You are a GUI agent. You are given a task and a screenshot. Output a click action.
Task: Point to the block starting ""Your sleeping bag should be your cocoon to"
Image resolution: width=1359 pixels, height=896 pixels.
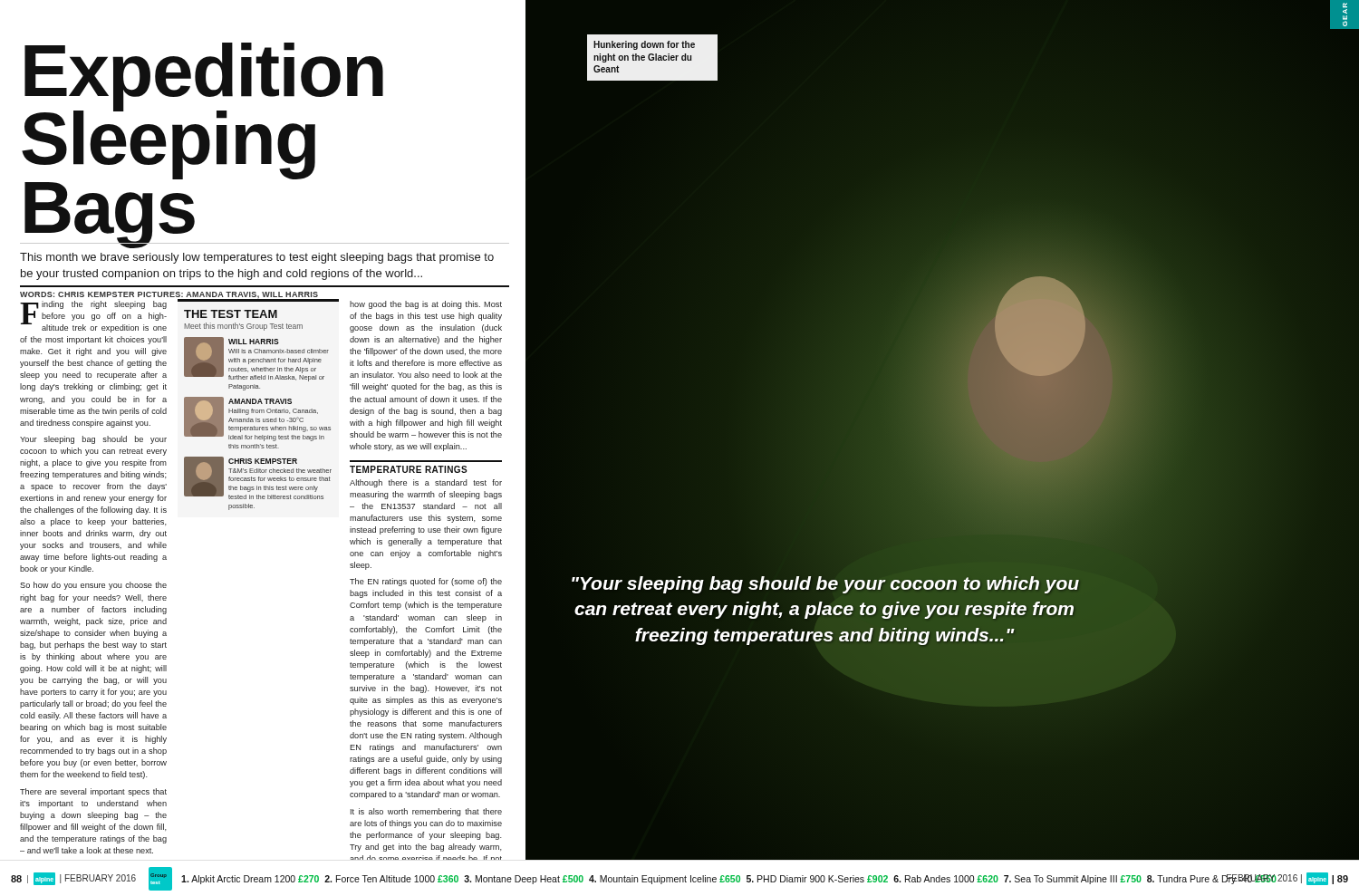(x=825, y=609)
